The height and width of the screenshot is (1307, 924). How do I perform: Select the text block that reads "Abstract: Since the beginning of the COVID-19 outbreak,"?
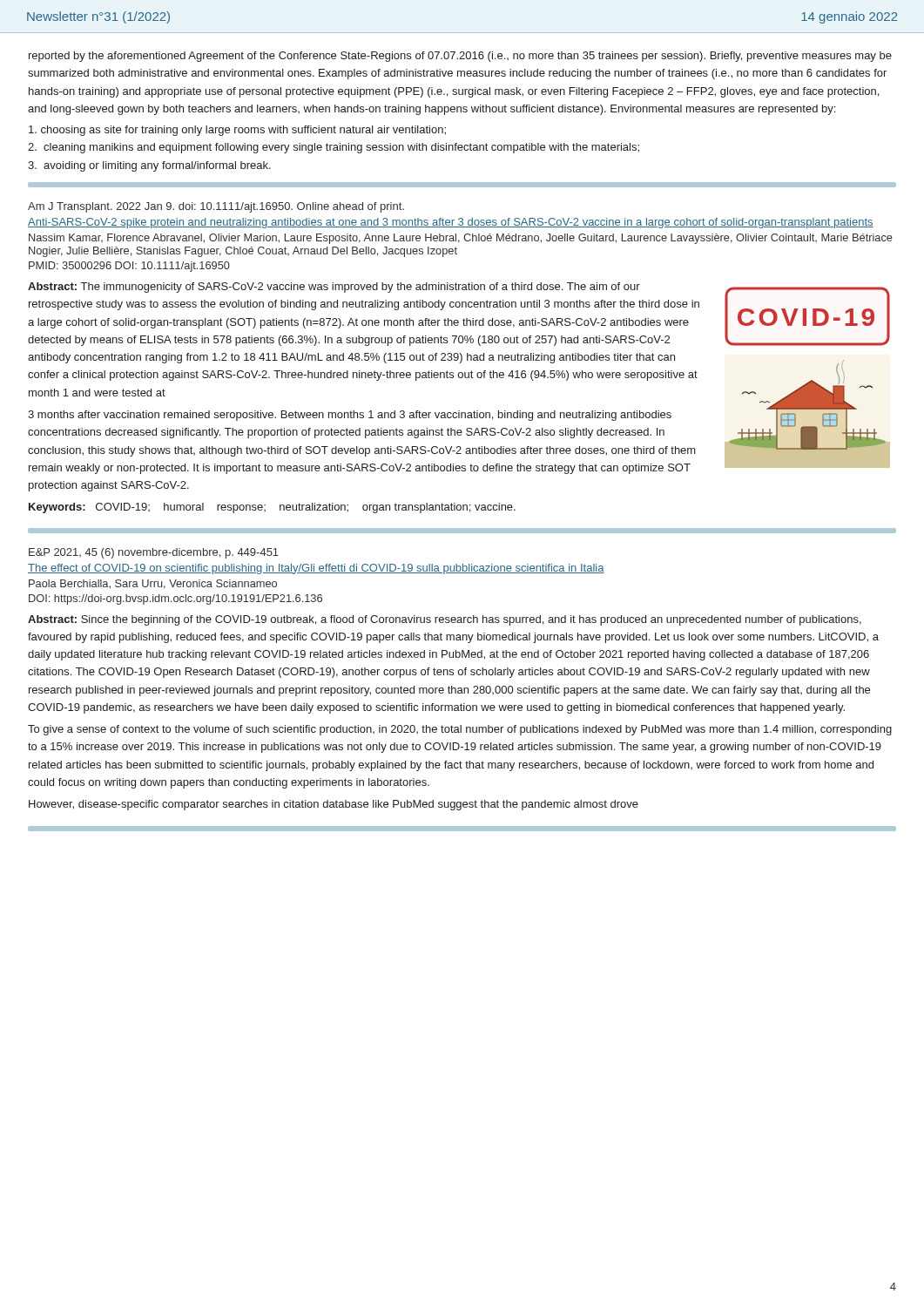point(453,663)
